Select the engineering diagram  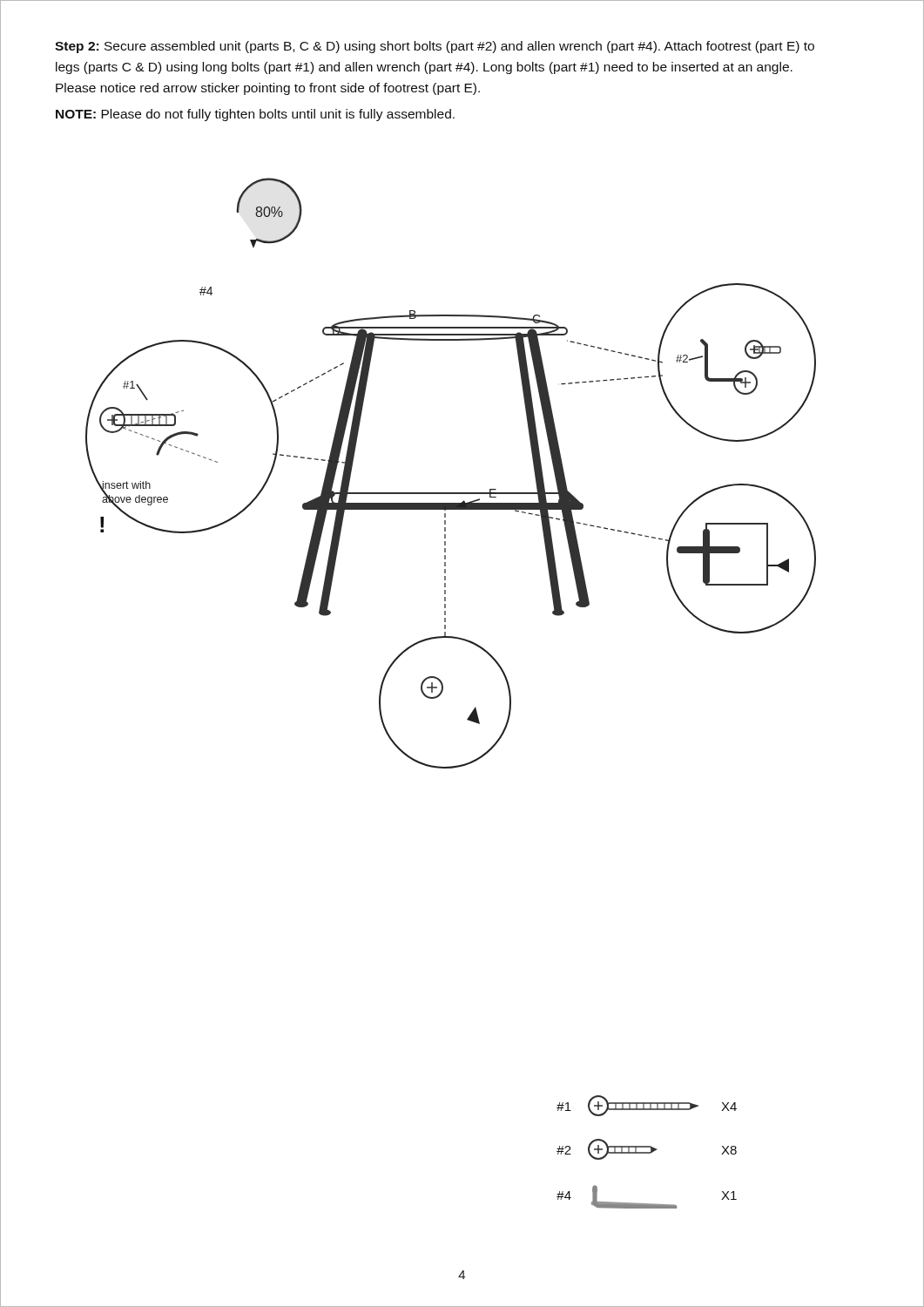[x=462, y=528]
